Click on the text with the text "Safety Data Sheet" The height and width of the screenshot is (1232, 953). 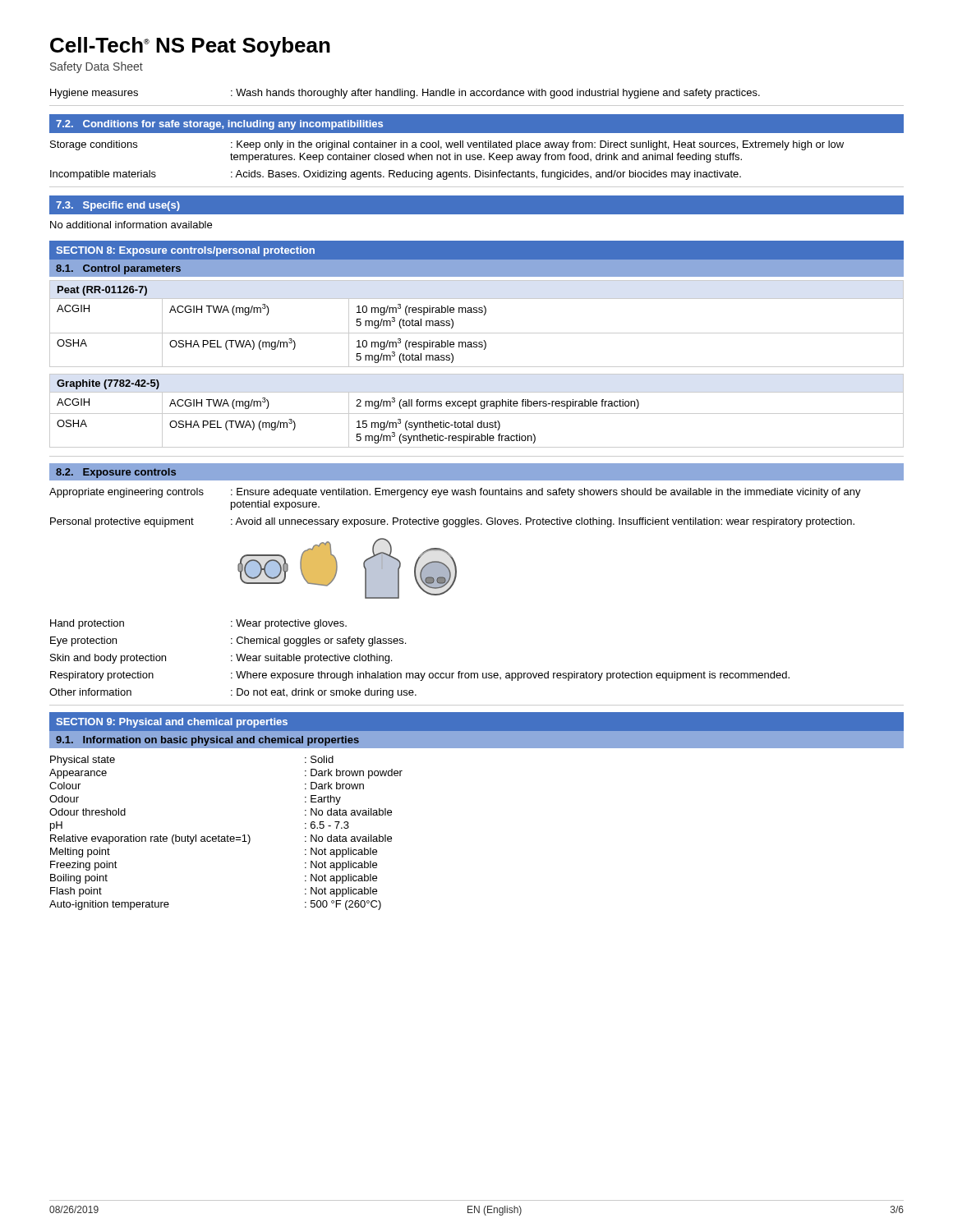(x=96, y=67)
